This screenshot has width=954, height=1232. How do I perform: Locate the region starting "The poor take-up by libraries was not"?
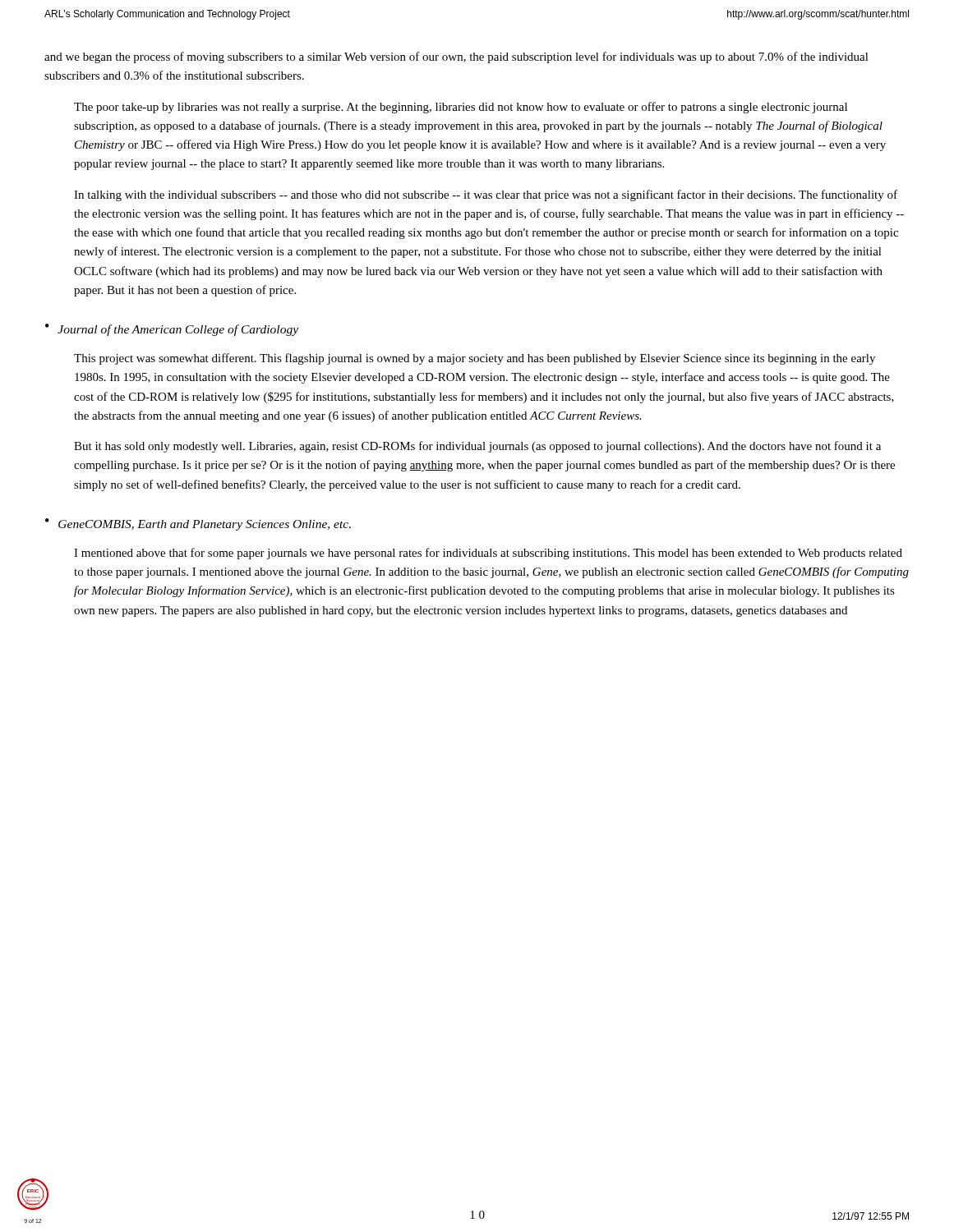[x=480, y=135]
